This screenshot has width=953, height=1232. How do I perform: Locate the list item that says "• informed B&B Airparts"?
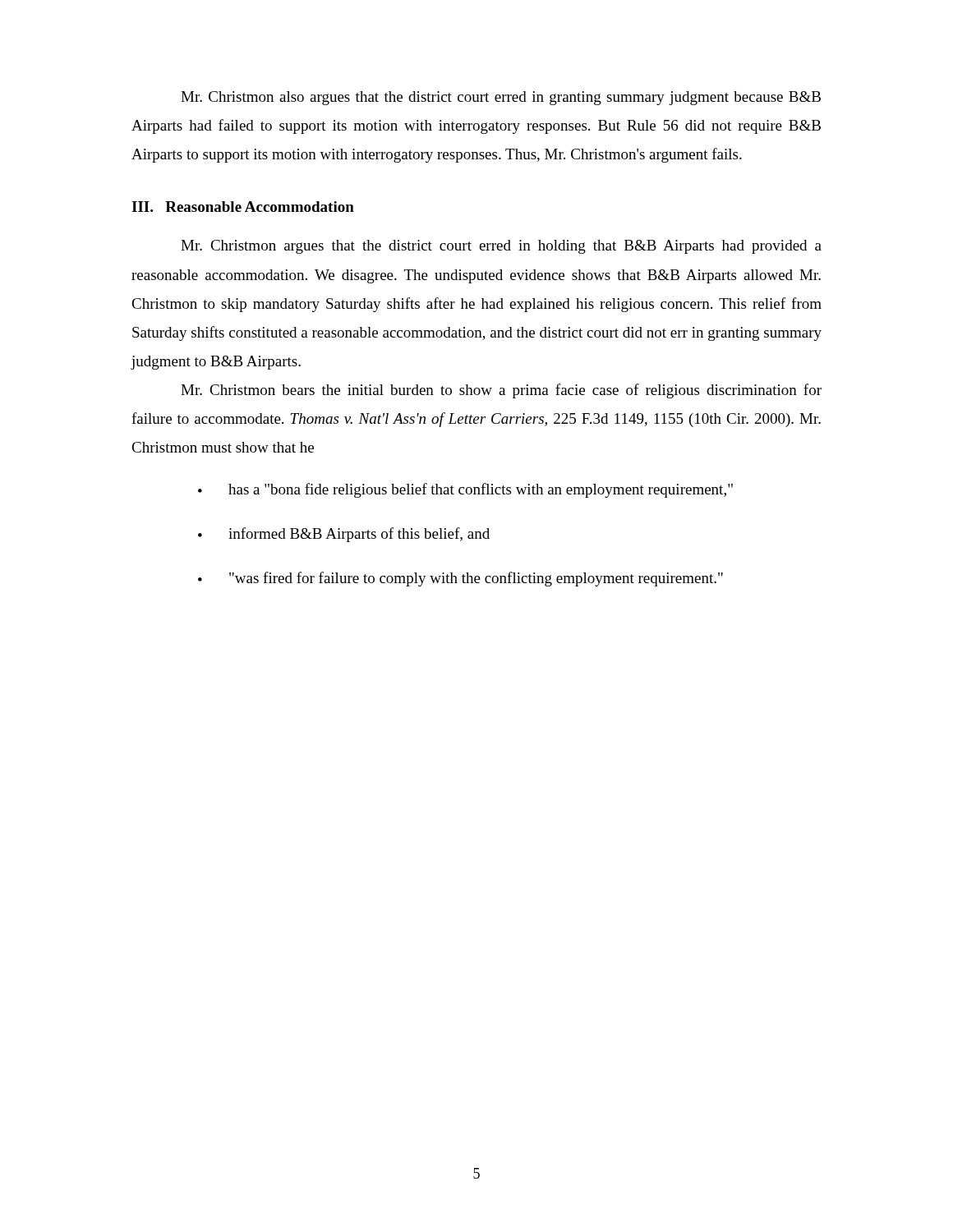(x=344, y=535)
